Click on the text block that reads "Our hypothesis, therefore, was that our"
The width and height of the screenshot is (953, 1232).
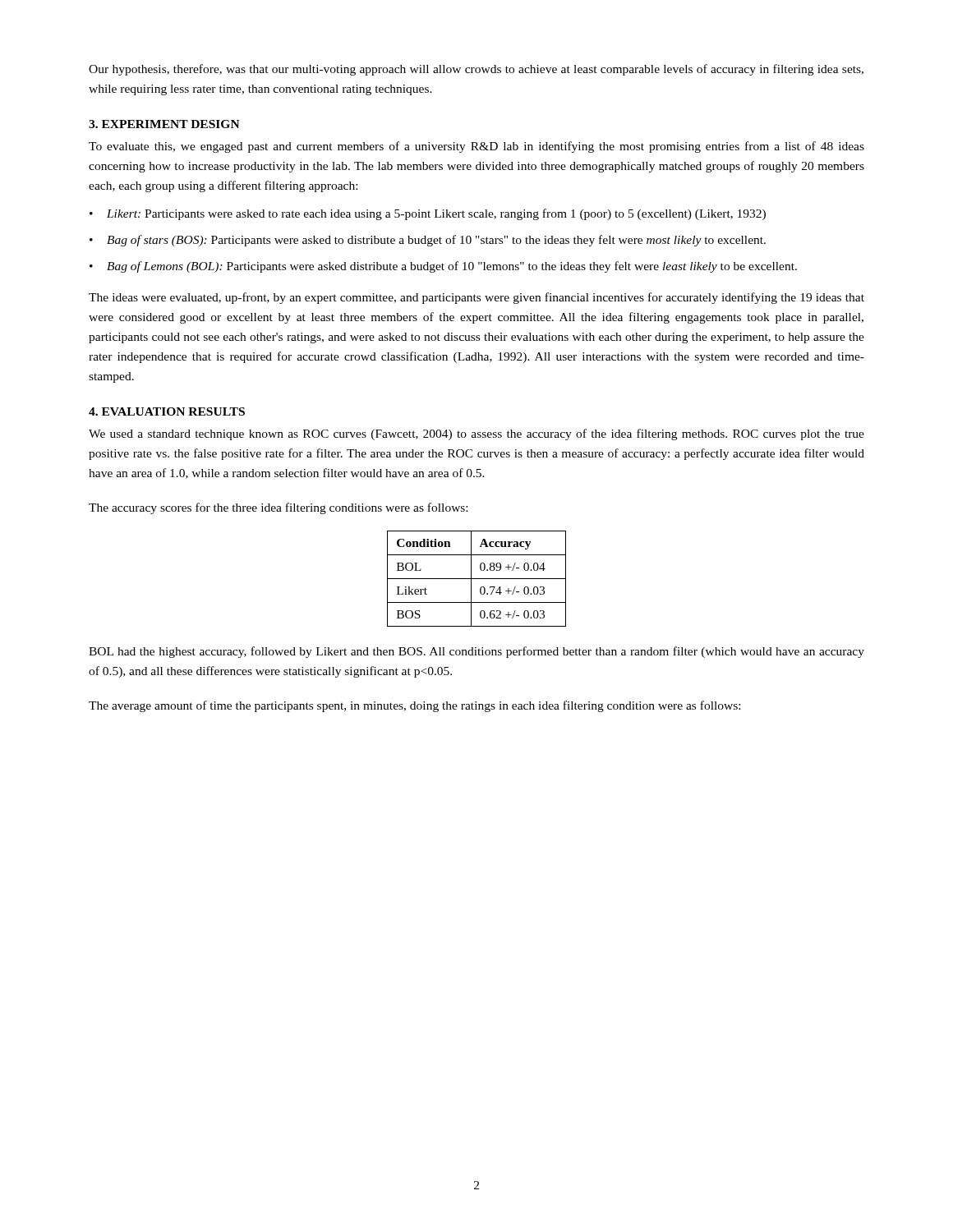476,78
